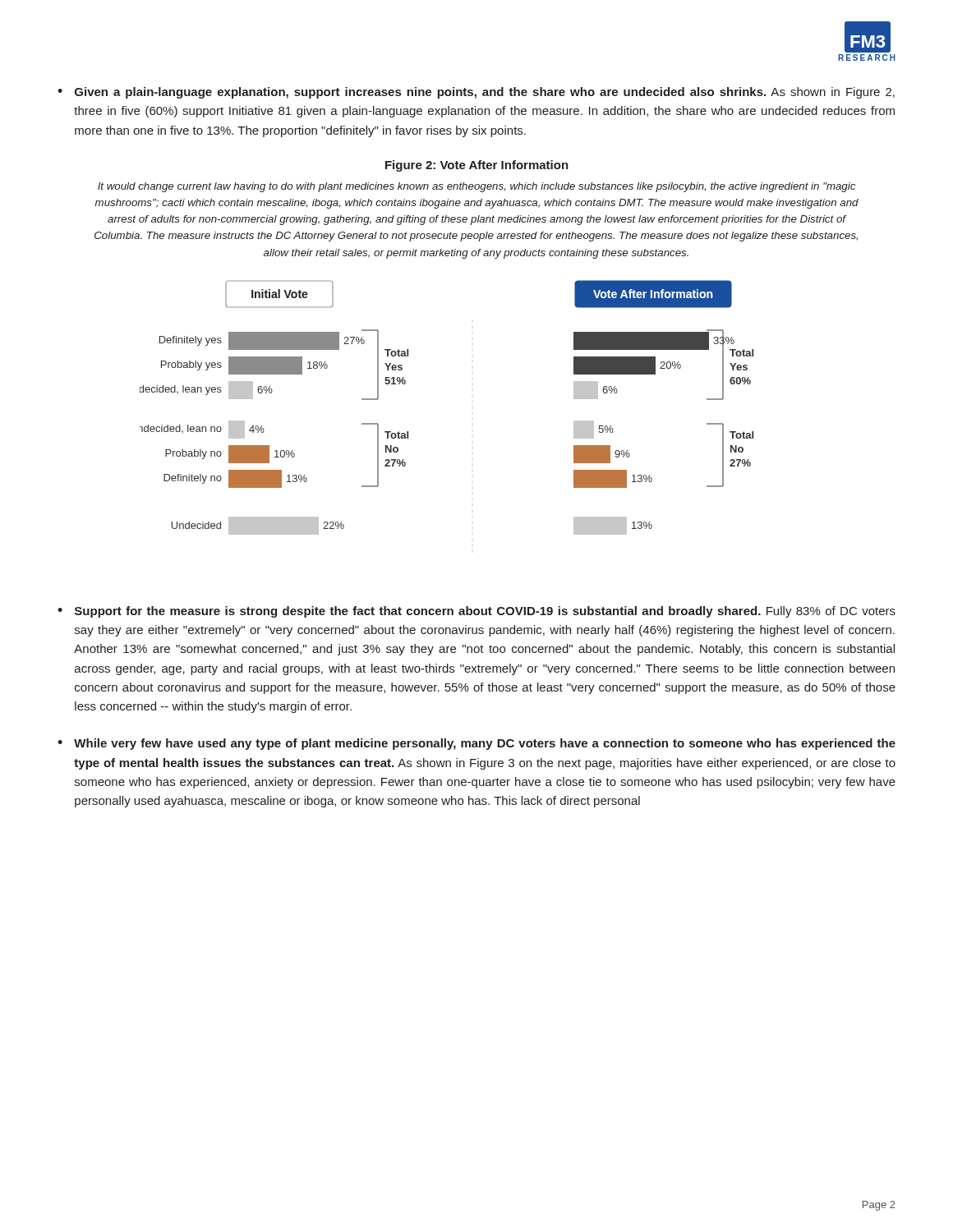This screenshot has width=953, height=1232.
Task: Locate the text starting "Figure 2: Vote After Information"
Action: [x=476, y=164]
